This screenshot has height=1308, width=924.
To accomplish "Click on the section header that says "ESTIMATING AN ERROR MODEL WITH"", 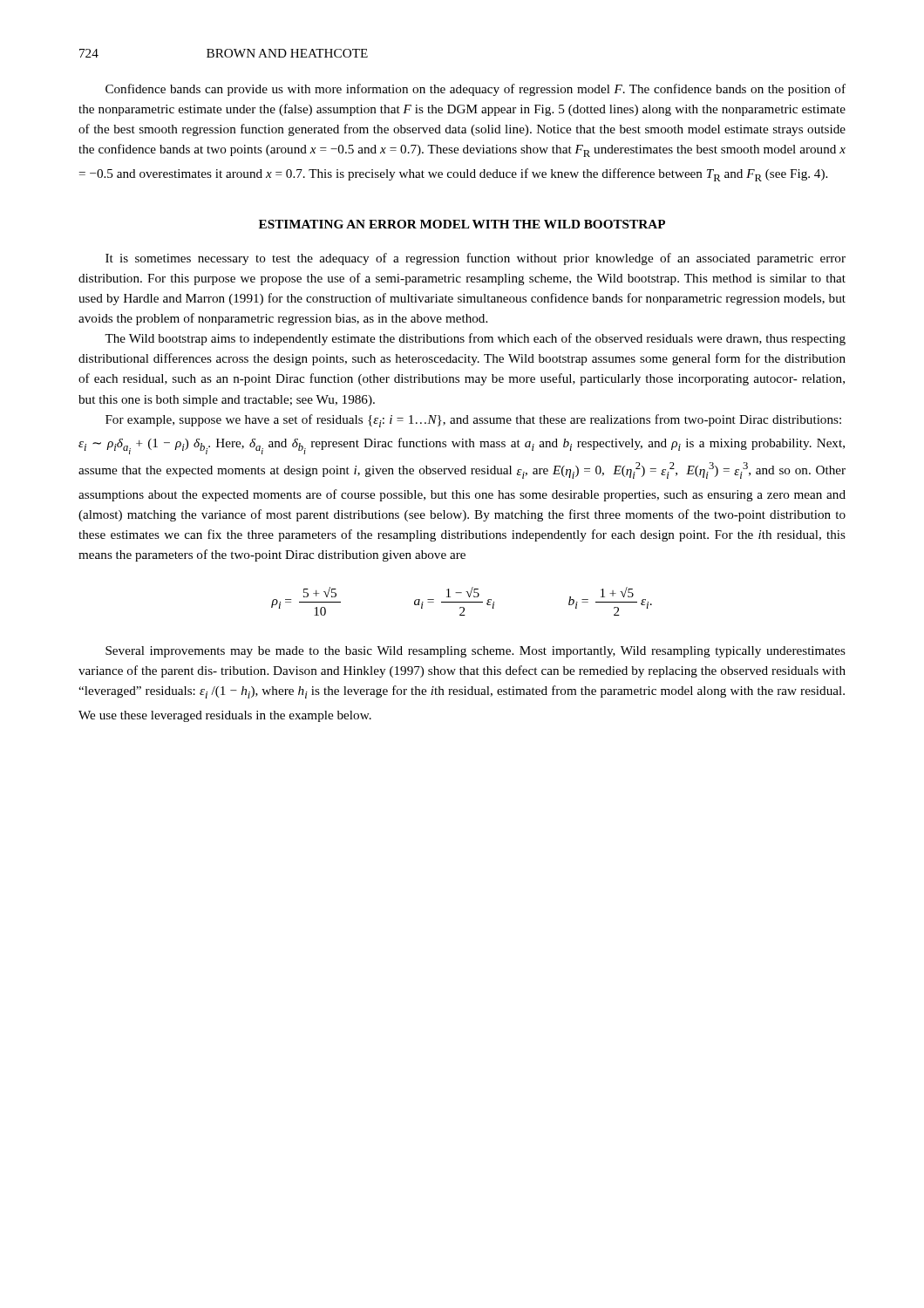I will click(462, 224).
